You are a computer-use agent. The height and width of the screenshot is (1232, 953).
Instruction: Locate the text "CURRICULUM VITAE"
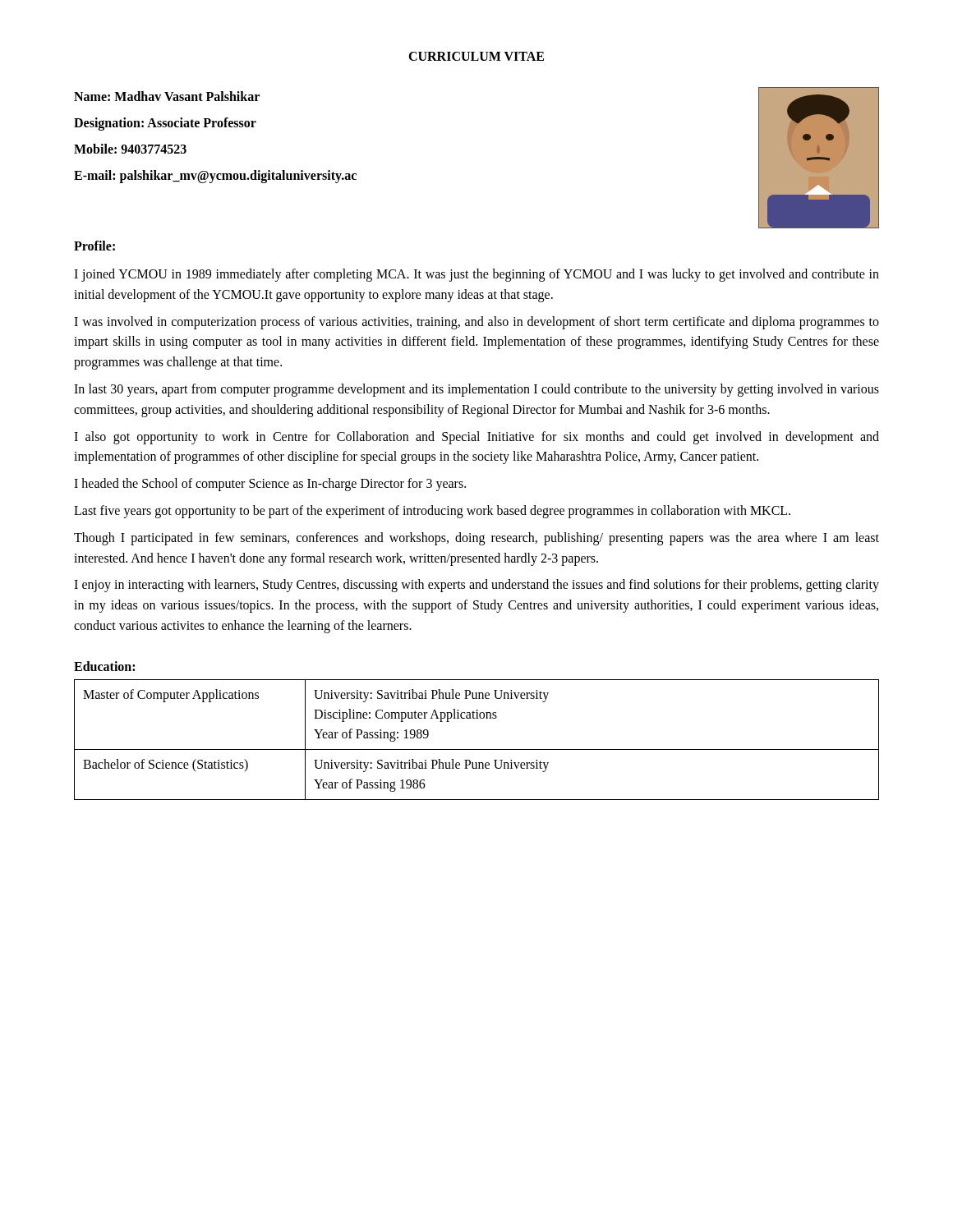click(476, 56)
